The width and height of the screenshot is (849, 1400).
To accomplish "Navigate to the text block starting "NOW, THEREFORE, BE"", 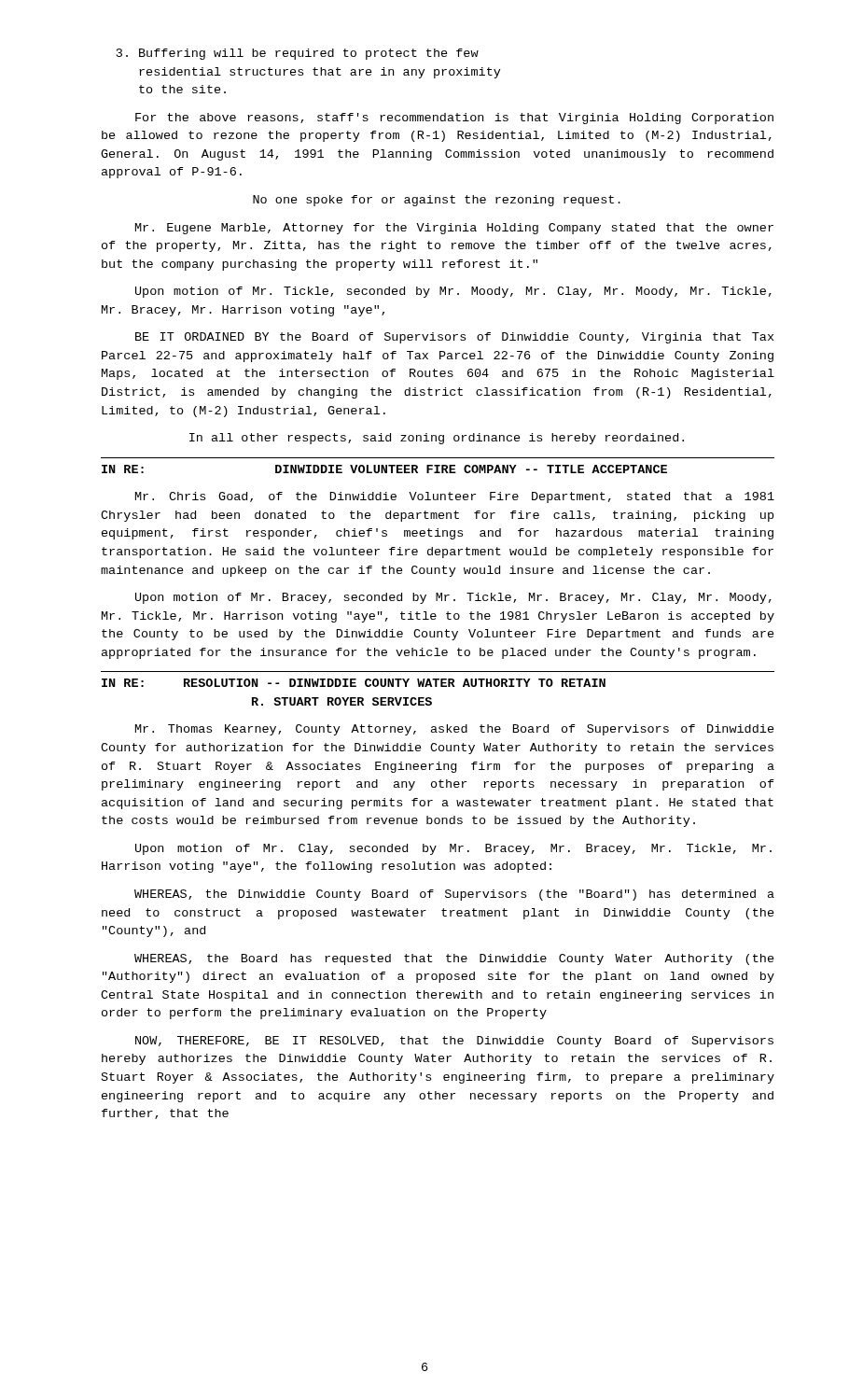I will (438, 1078).
